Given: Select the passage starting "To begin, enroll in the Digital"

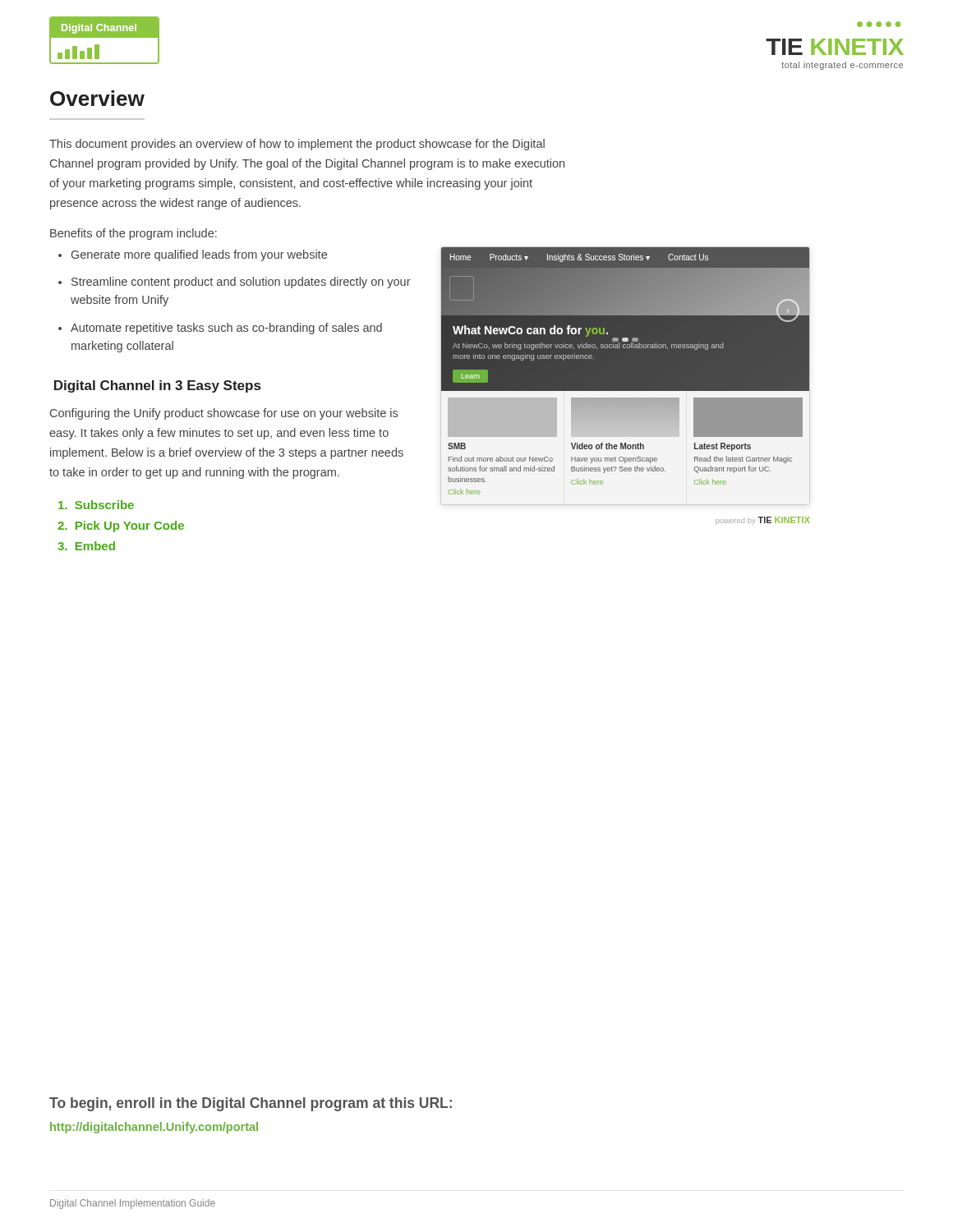Looking at the screenshot, I should (x=251, y=1103).
